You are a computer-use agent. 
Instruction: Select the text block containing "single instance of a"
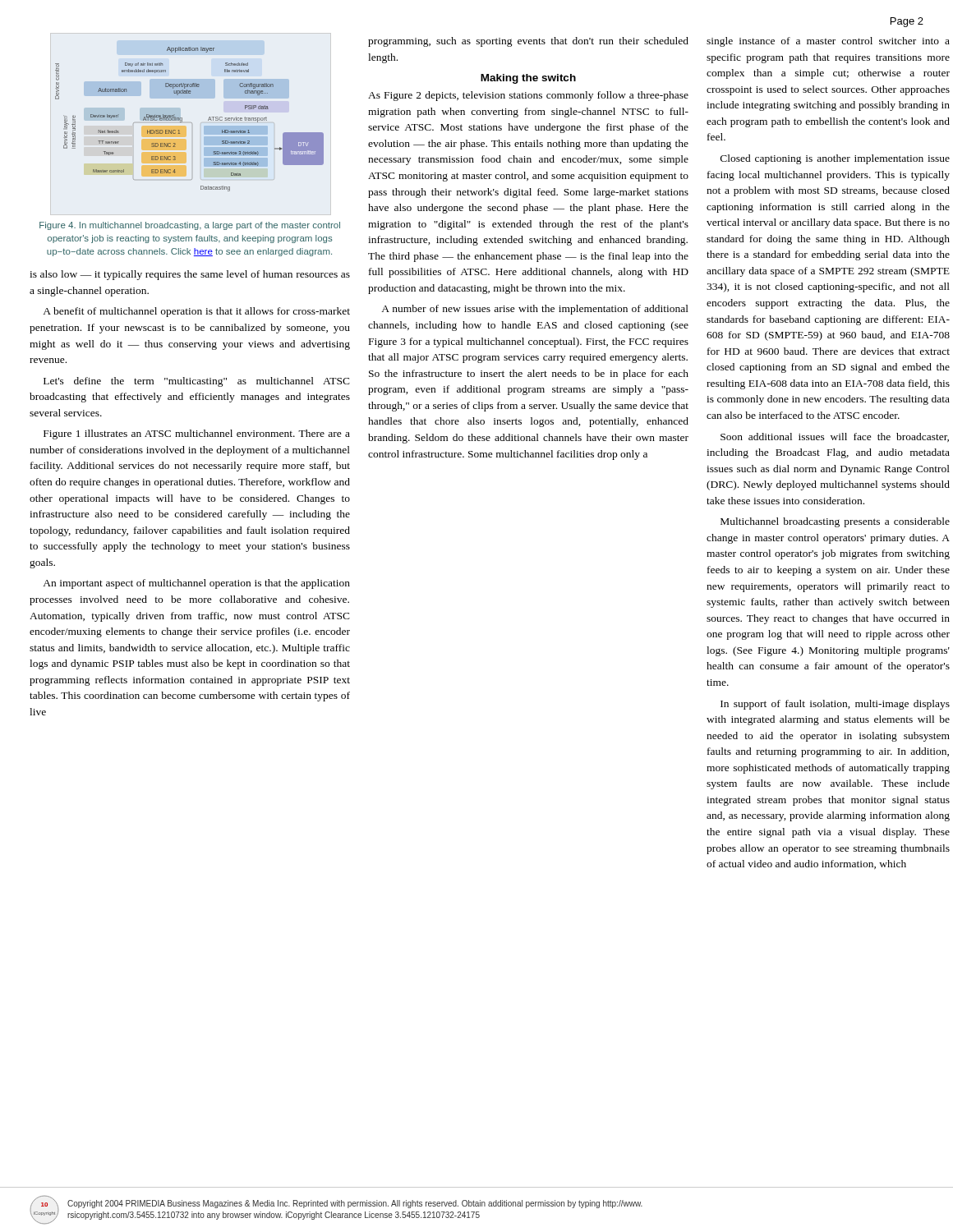tap(828, 452)
